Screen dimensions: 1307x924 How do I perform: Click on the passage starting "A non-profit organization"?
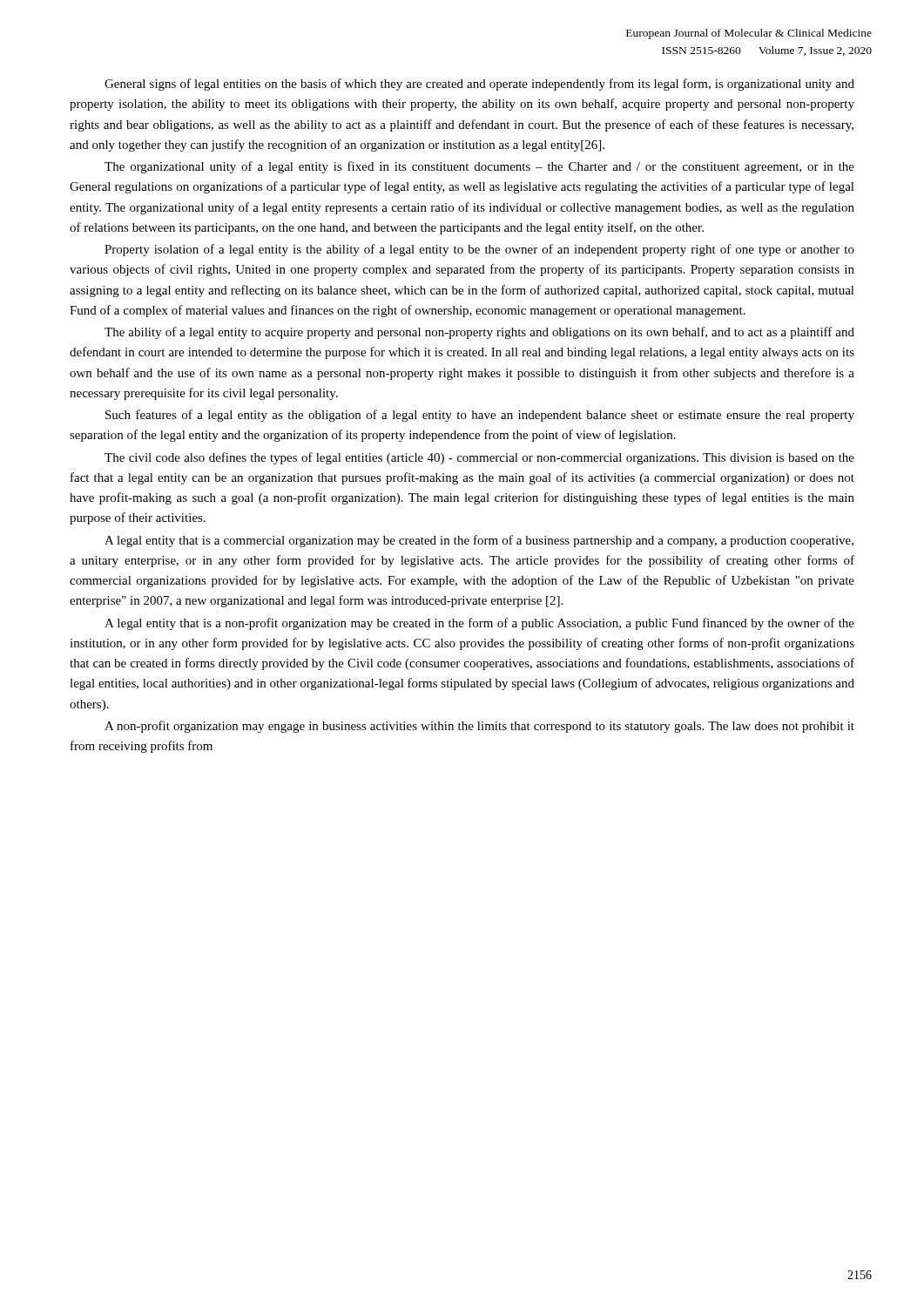coord(462,736)
